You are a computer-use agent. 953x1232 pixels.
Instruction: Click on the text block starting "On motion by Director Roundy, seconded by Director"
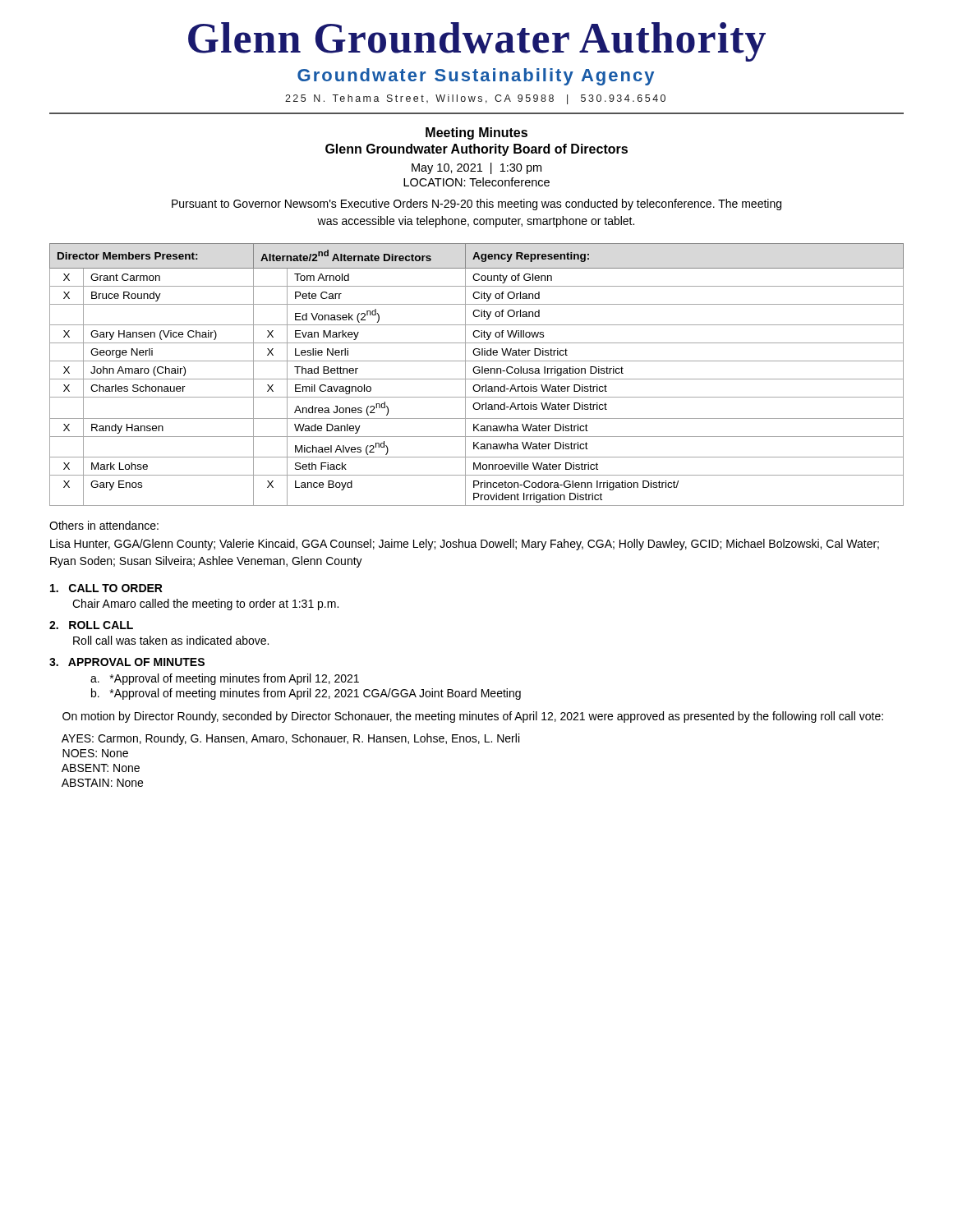point(467,716)
